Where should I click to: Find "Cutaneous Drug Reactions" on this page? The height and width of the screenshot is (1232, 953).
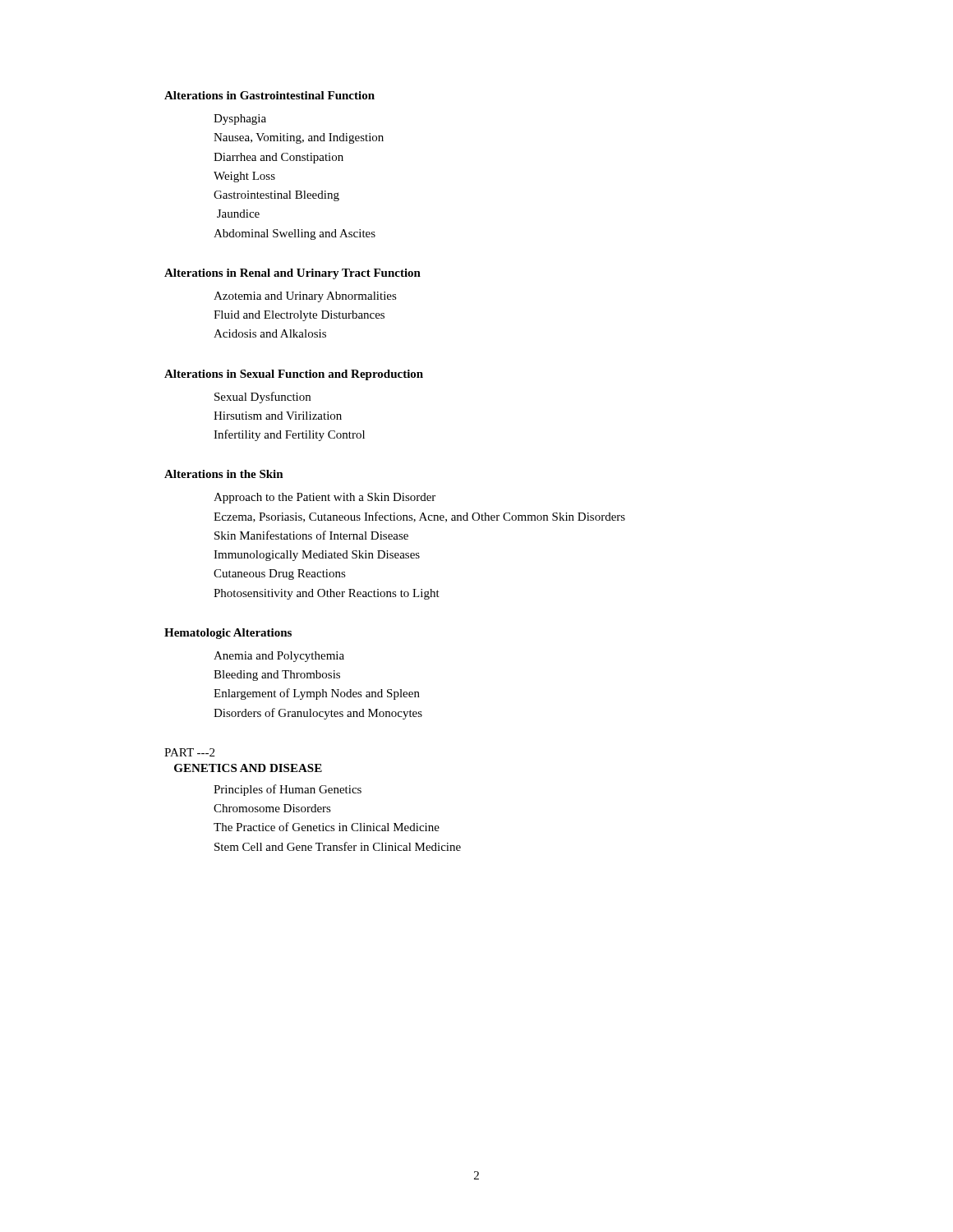280,573
